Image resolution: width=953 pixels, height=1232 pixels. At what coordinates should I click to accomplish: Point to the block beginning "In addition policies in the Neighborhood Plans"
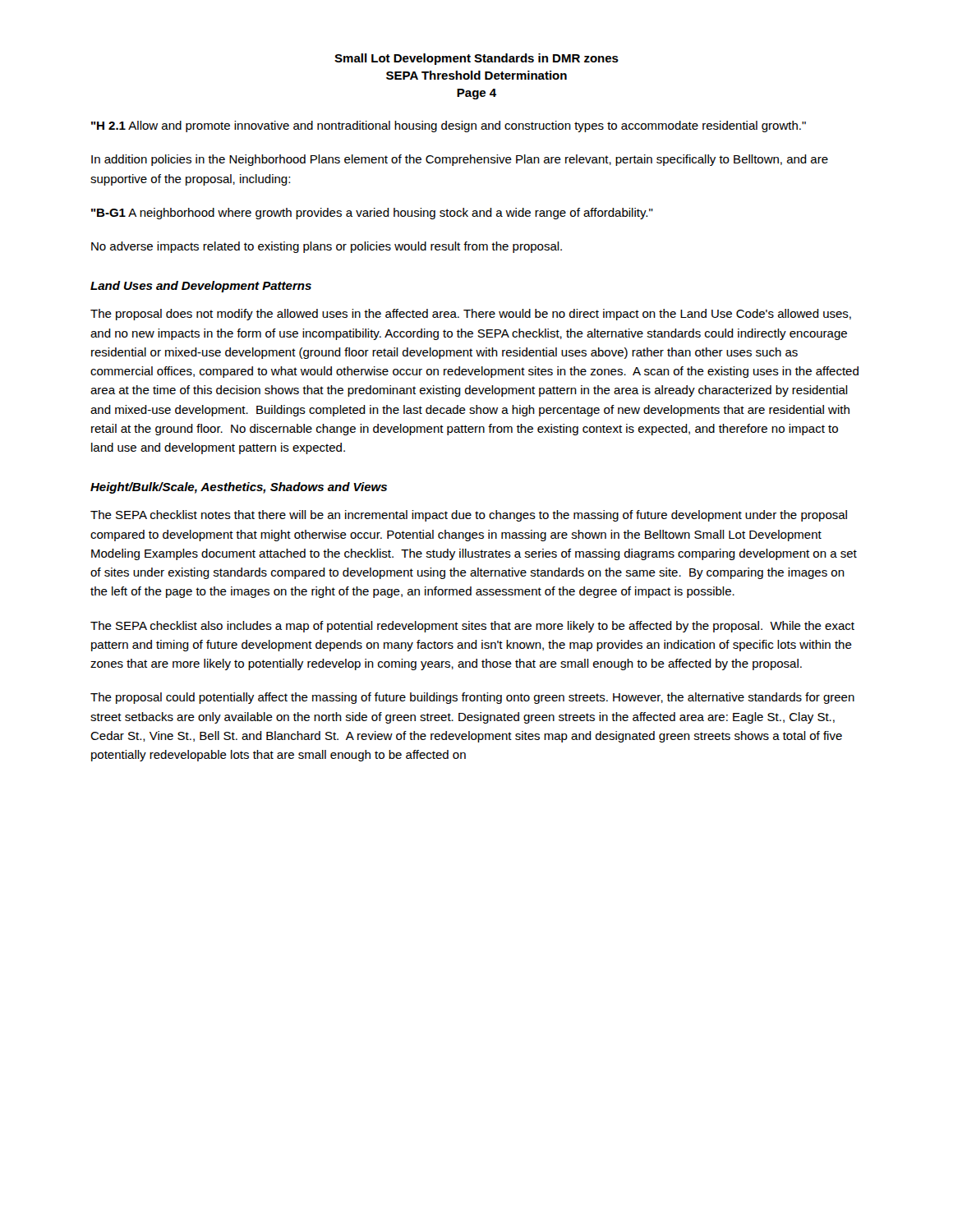tap(459, 169)
